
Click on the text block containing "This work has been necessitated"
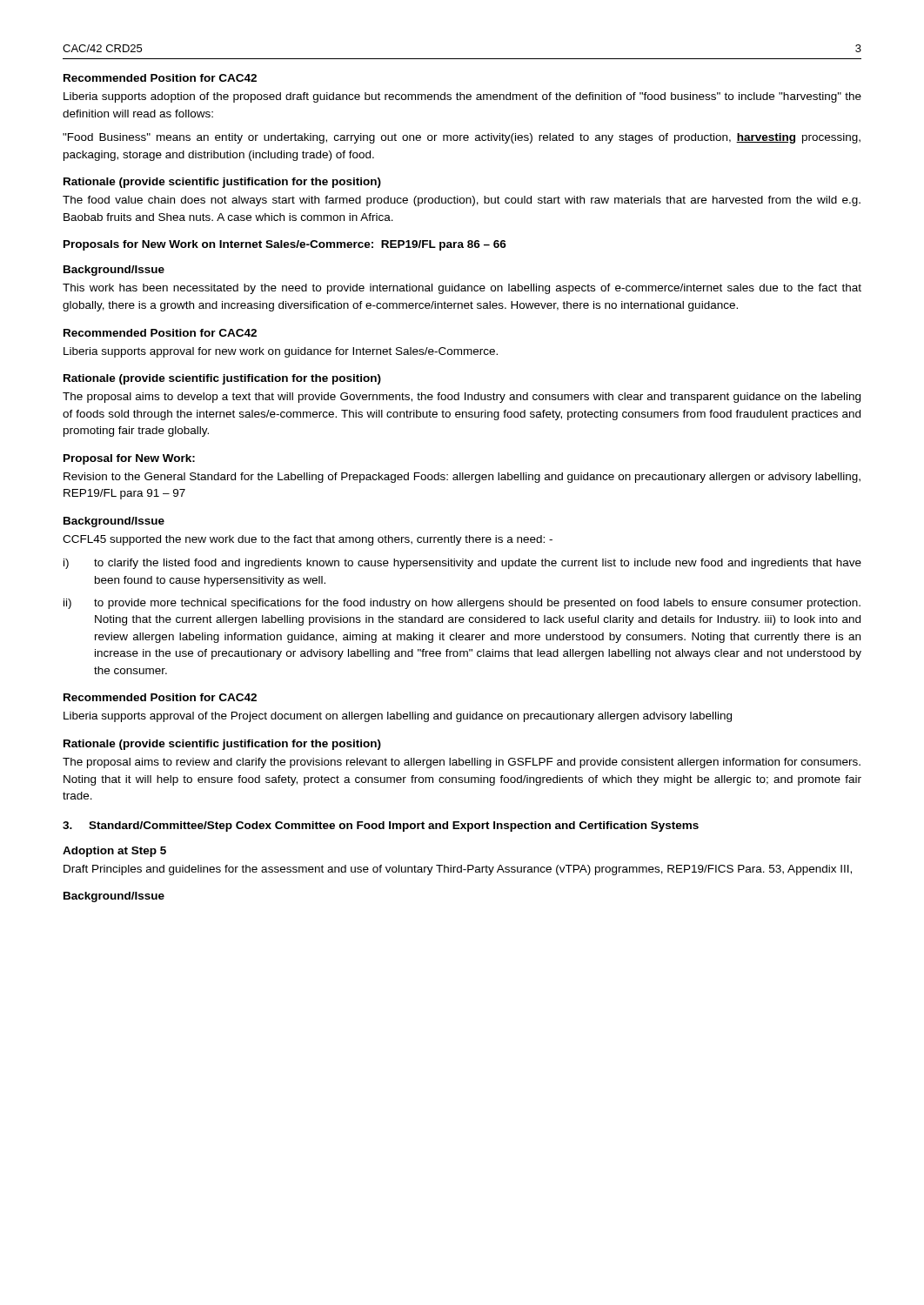462,296
